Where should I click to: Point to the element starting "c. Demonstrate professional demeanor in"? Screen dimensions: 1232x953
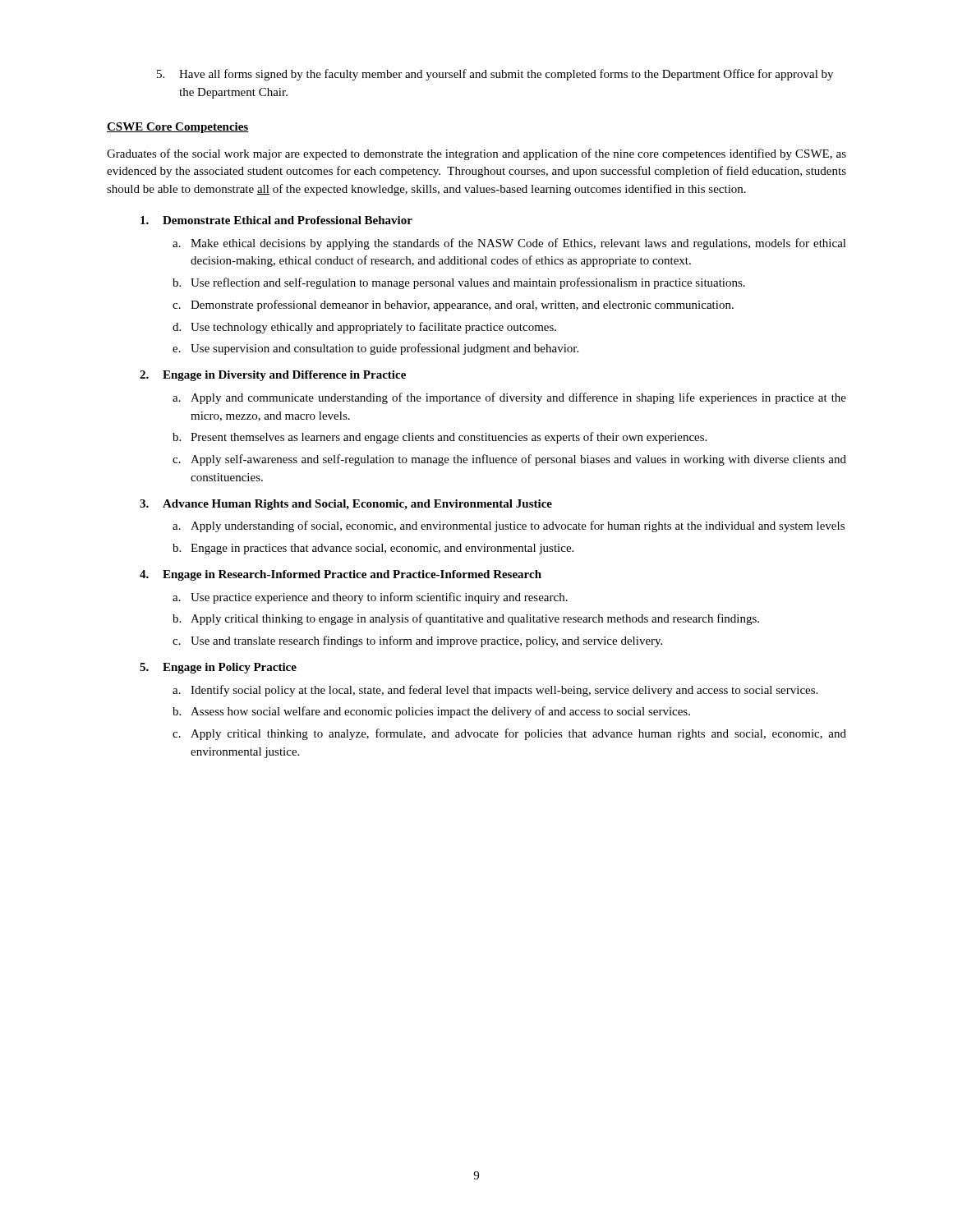click(x=453, y=305)
